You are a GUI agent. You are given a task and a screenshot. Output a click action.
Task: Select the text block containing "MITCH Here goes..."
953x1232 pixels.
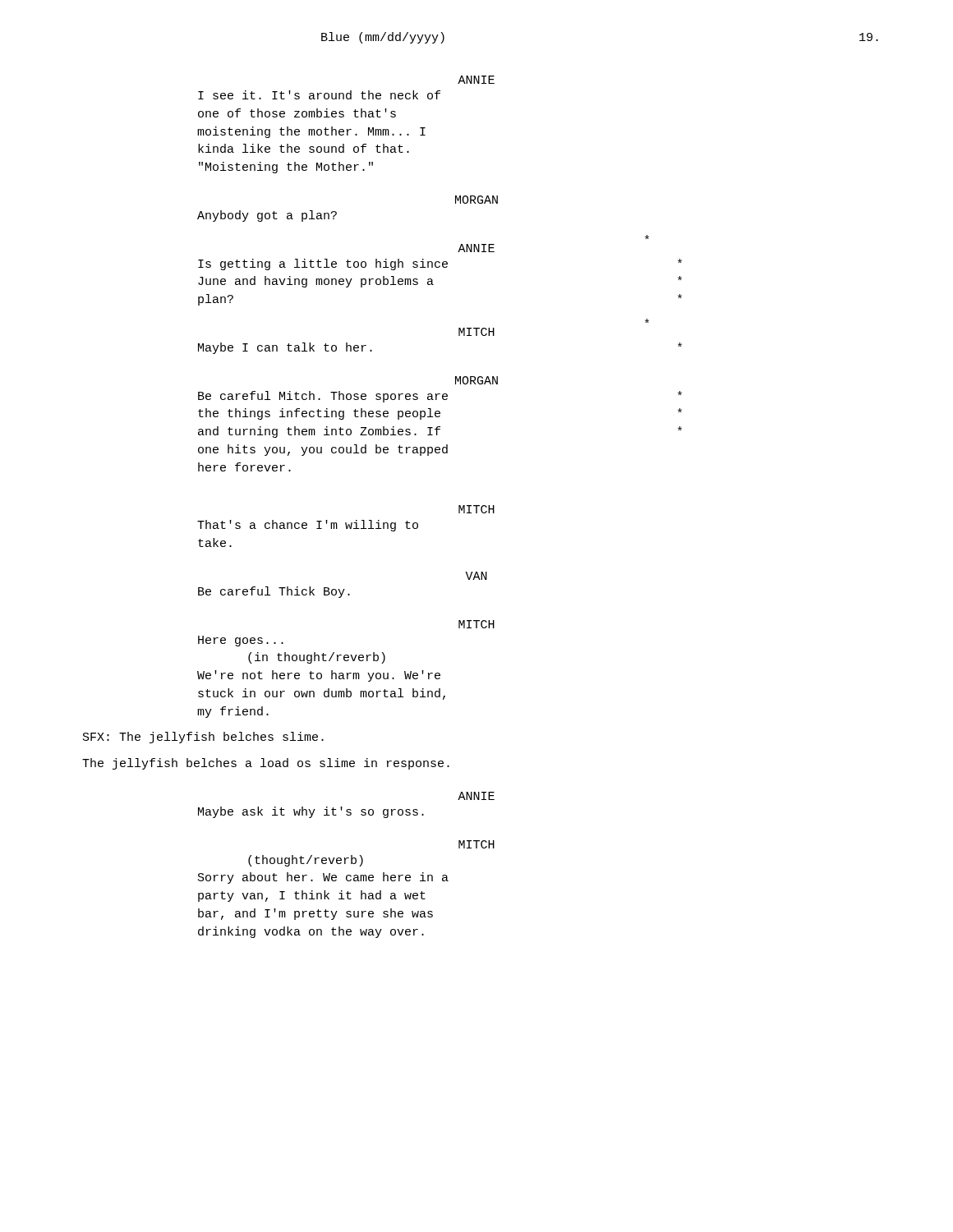(x=476, y=624)
